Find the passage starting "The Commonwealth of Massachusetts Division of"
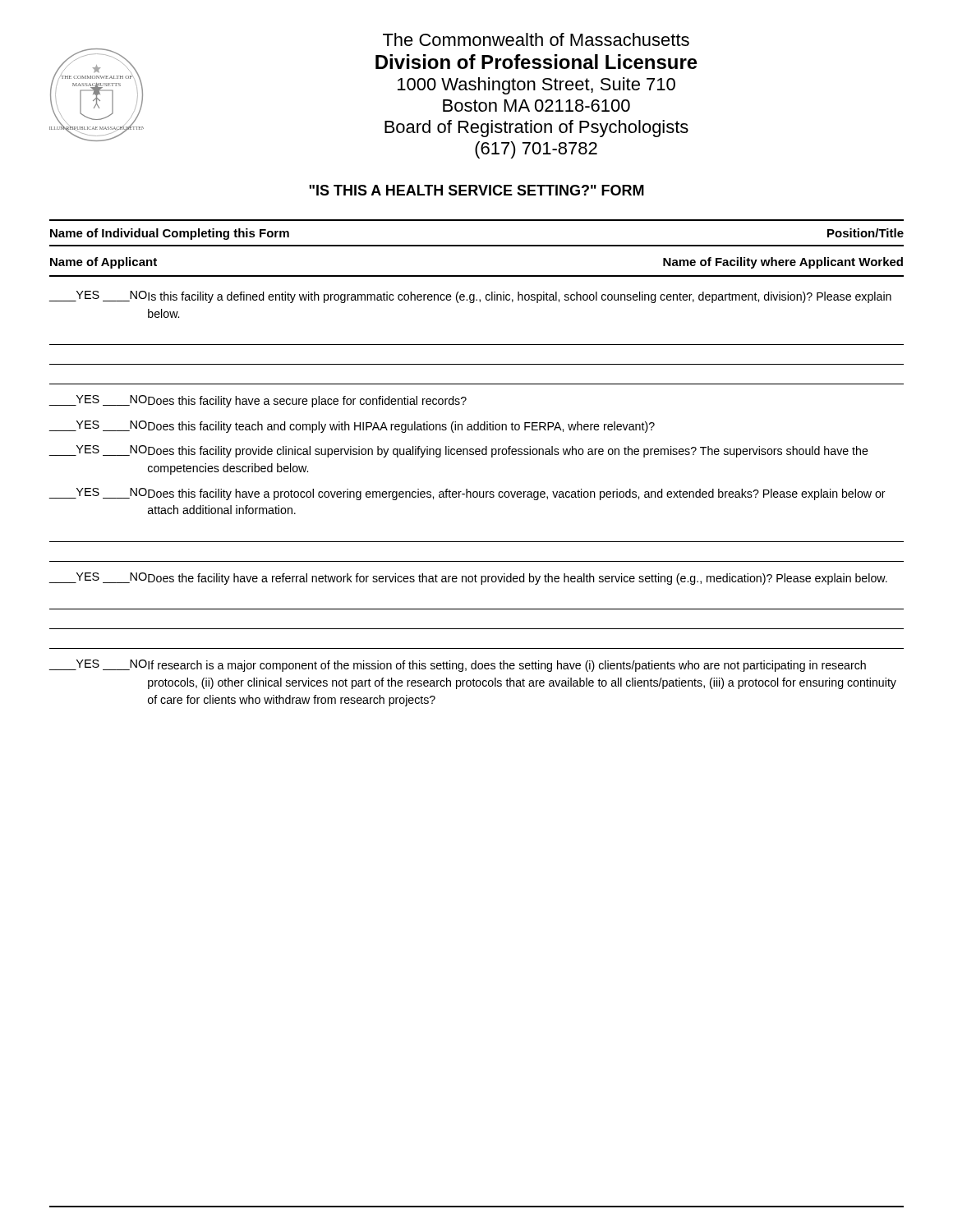The width and height of the screenshot is (953, 1232). (x=536, y=94)
